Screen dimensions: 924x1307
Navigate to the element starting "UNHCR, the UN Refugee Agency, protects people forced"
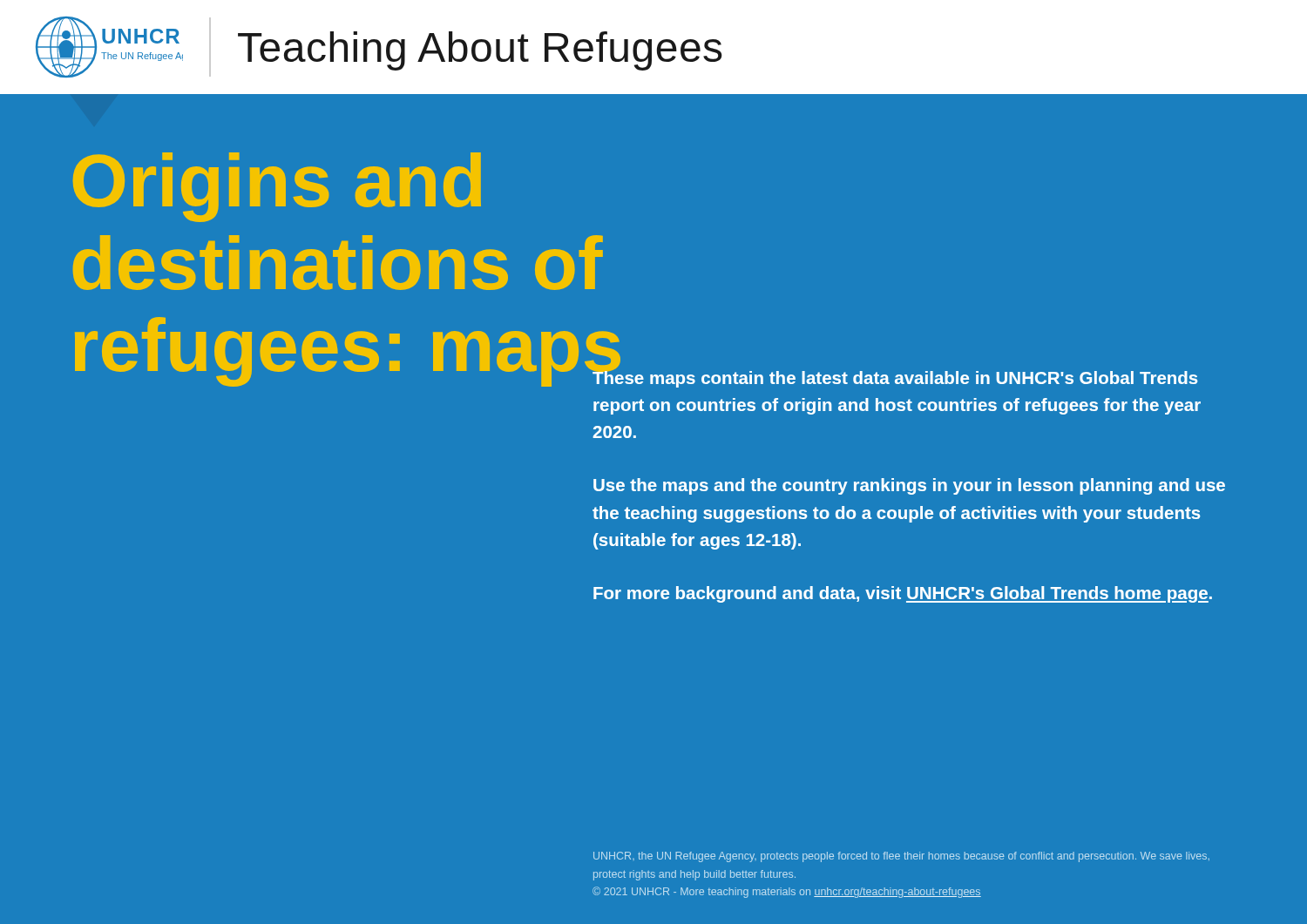(x=901, y=857)
